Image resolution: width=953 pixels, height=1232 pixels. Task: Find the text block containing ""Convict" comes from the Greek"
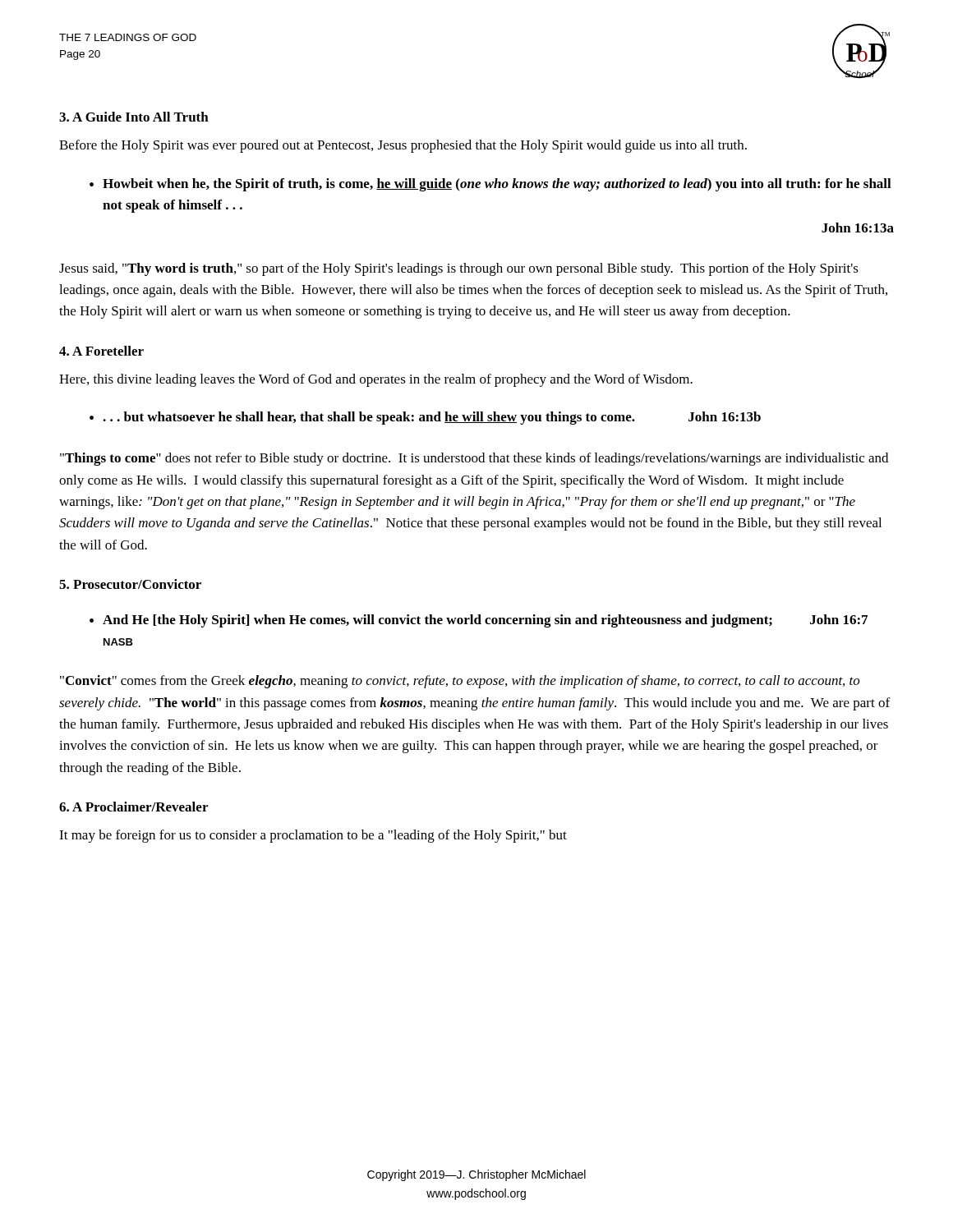474,724
